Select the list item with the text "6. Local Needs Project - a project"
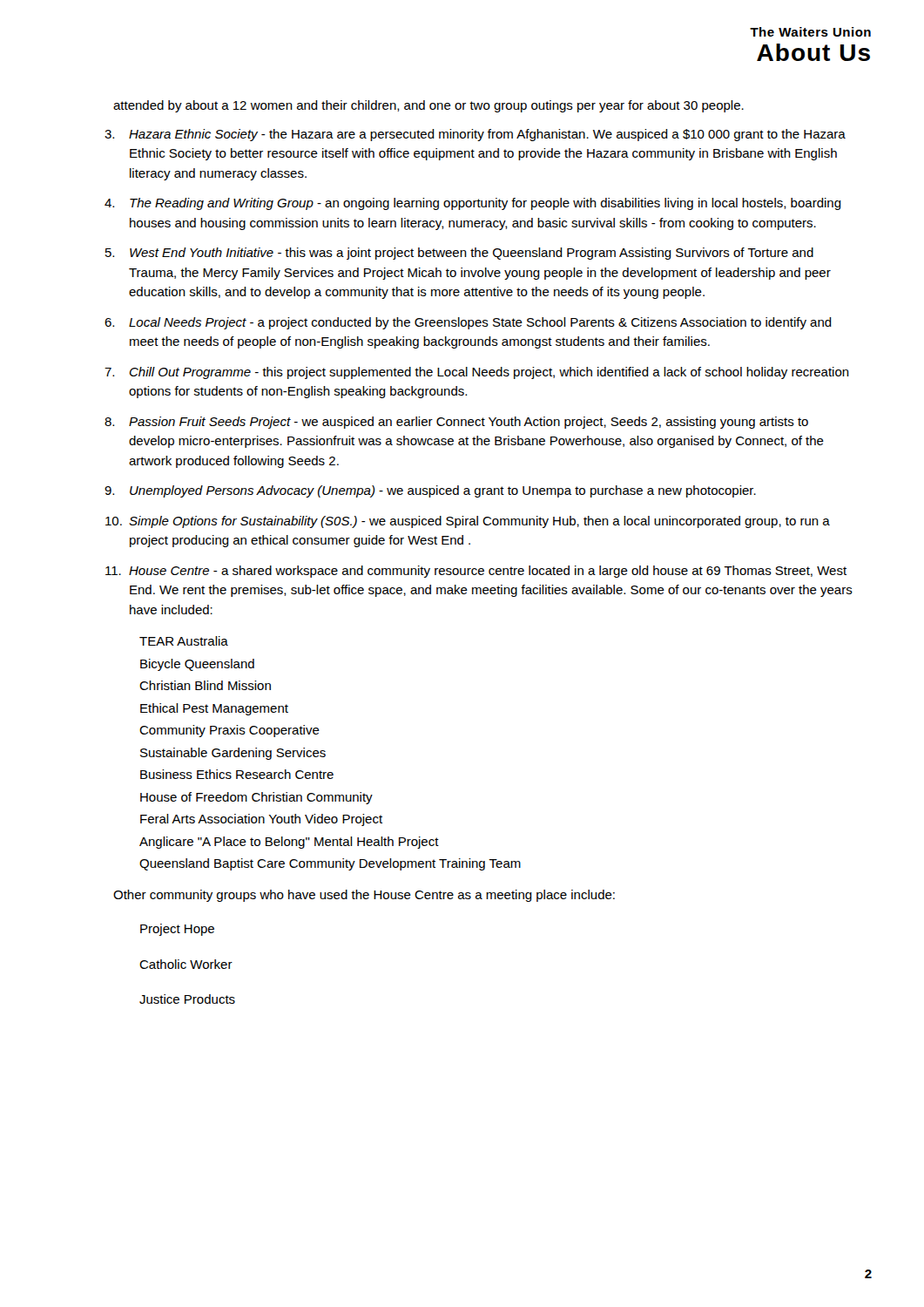Screen dimensions: 1307x924 point(479,332)
